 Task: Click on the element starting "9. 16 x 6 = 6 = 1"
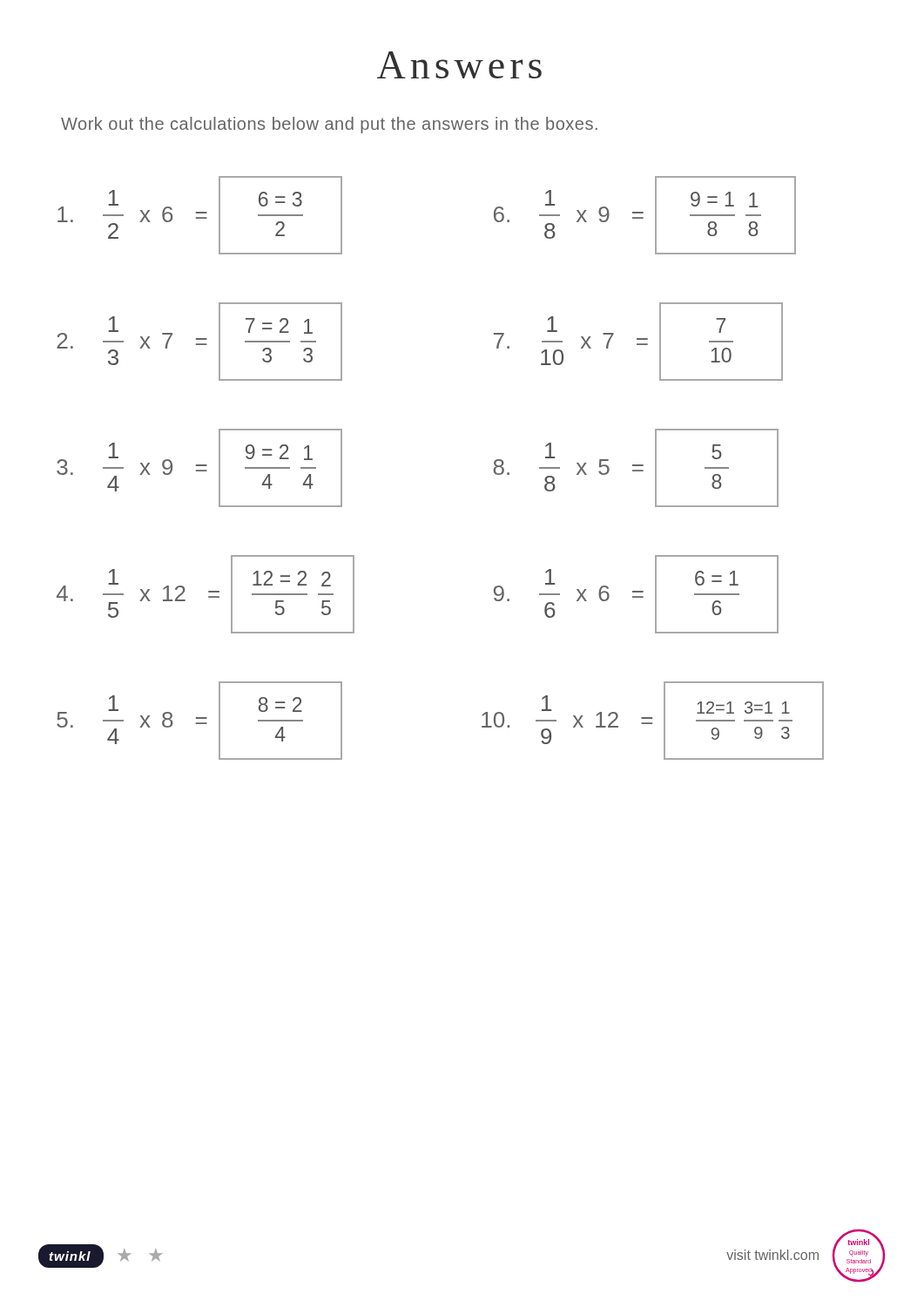tap(629, 594)
